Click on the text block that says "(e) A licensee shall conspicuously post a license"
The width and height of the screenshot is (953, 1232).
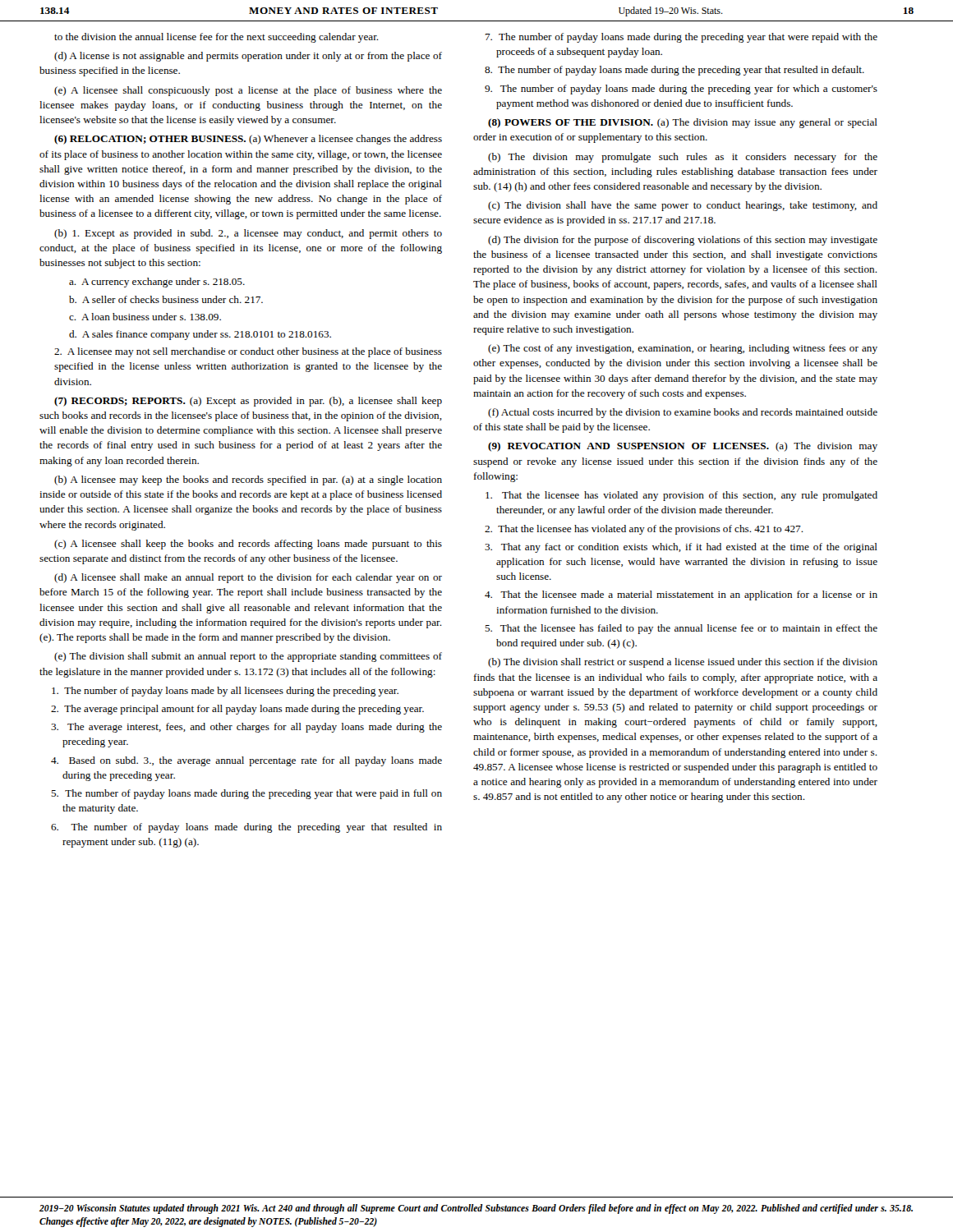241,105
